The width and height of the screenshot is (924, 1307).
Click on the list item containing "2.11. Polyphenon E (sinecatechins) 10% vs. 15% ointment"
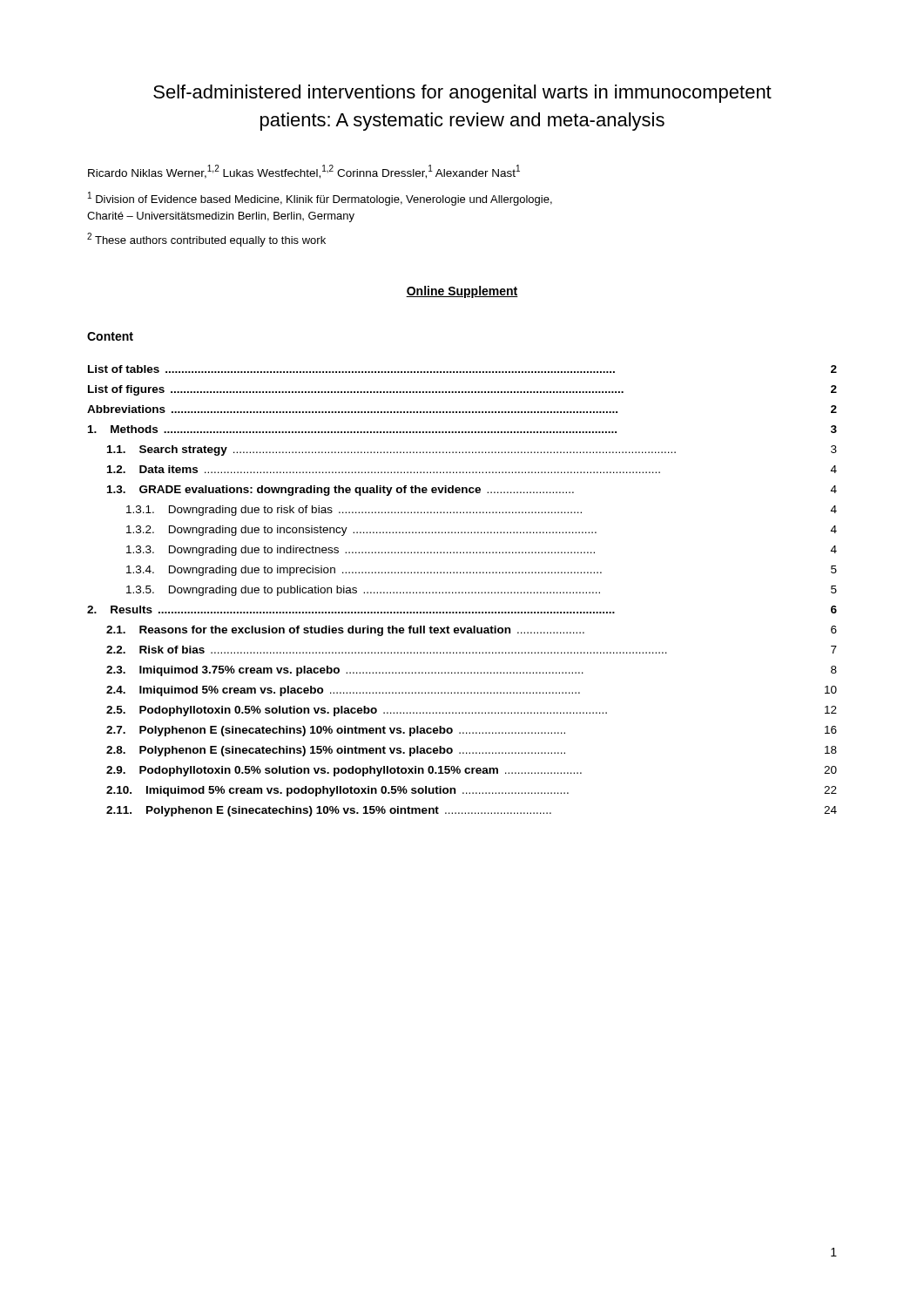pos(462,811)
